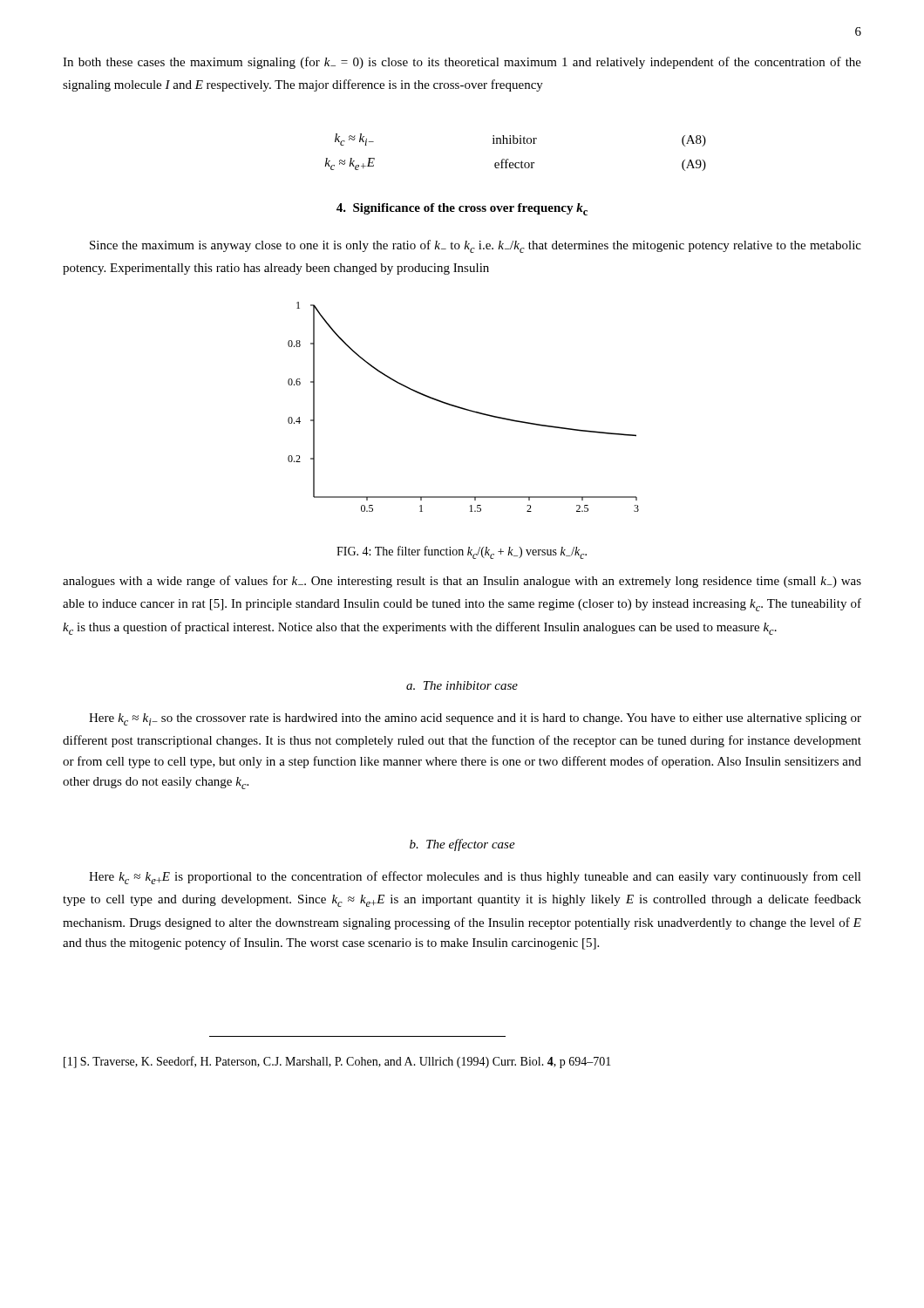Select the text block that reads "Here kc ≈ ke+E is proportional"
Image resolution: width=924 pixels, height=1308 pixels.
click(x=462, y=910)
